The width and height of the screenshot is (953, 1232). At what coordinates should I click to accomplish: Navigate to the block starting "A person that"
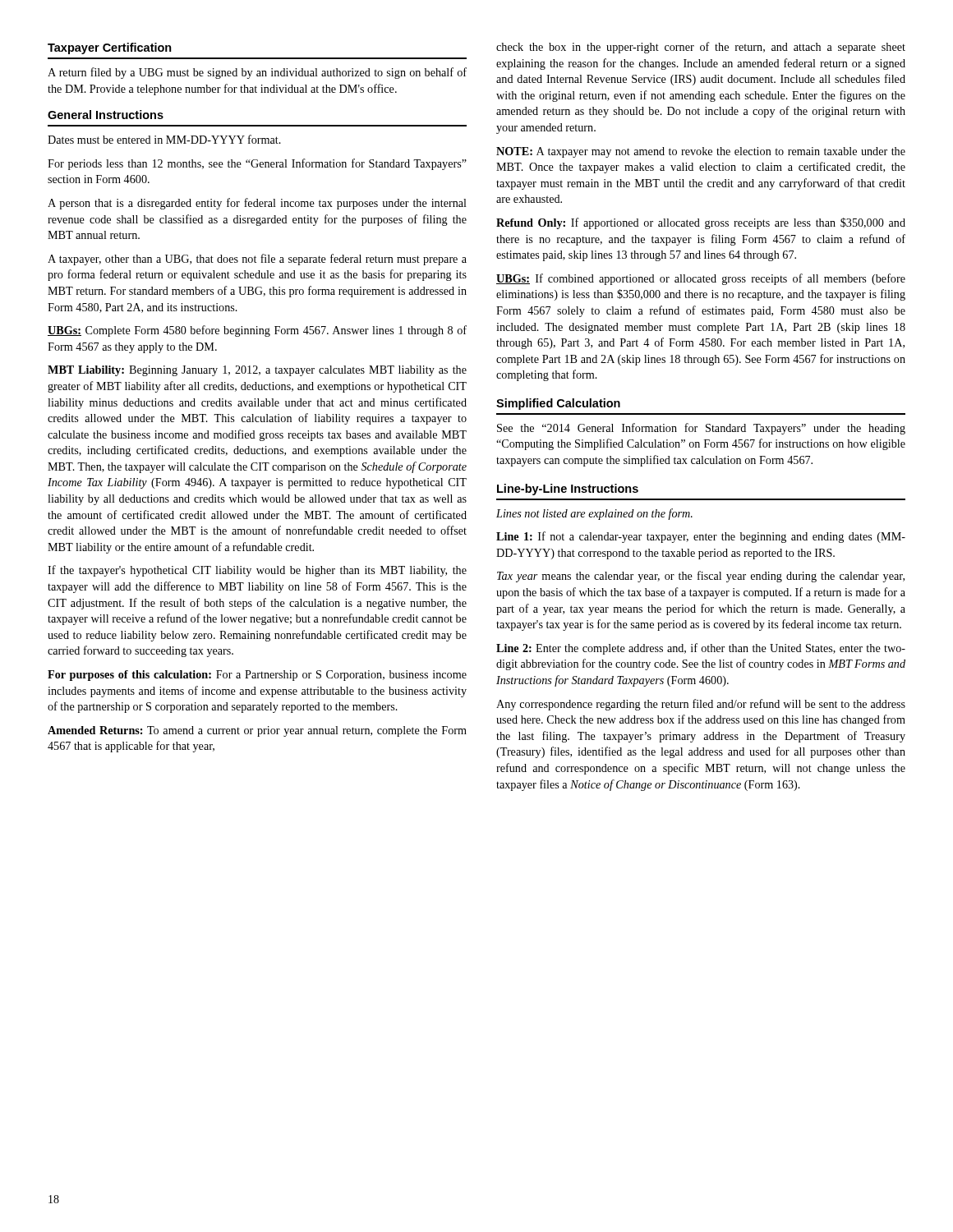257,220
